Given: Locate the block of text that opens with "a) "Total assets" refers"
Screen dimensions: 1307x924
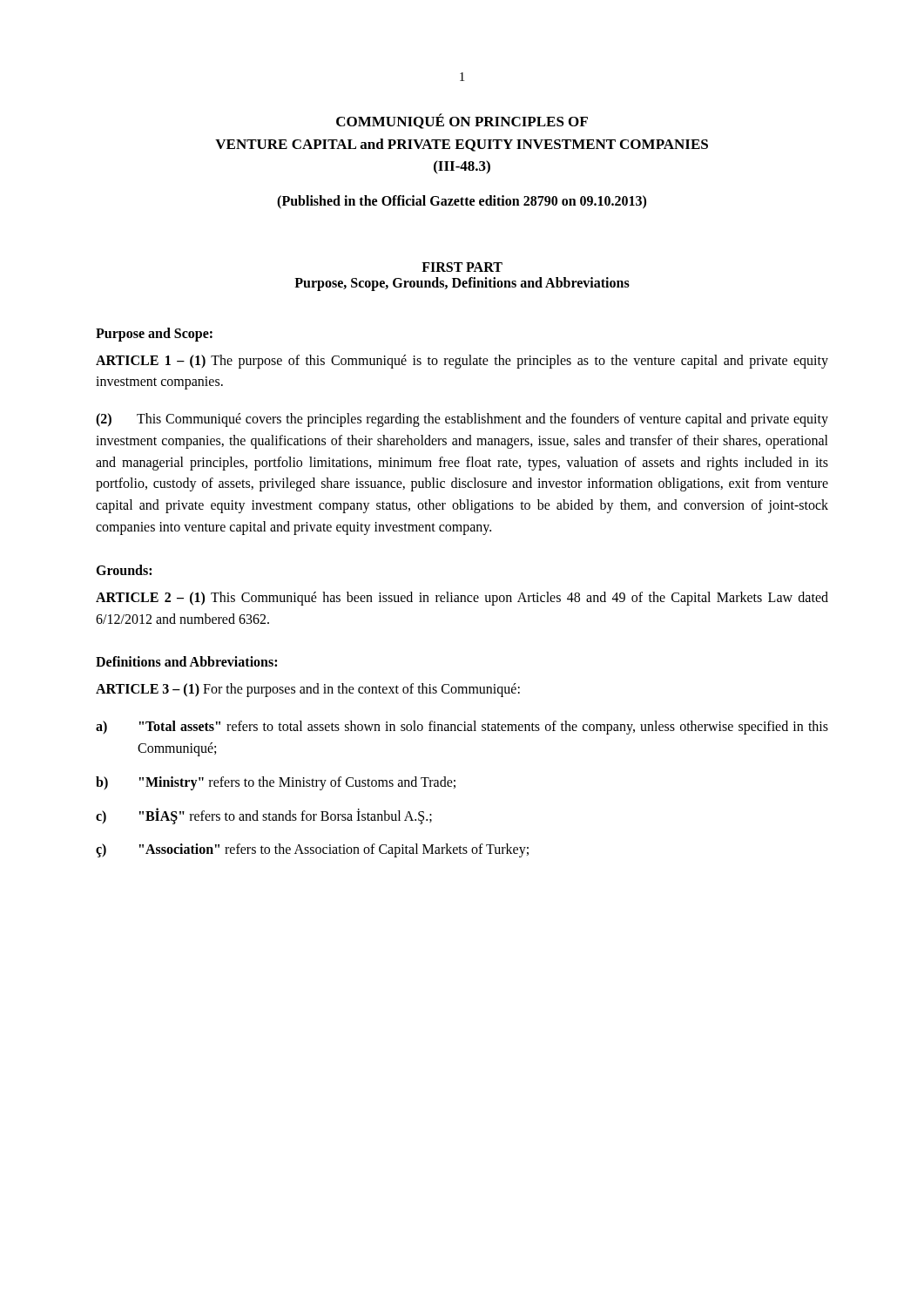Looking at the screenshot, I should [x=462, y=738].
